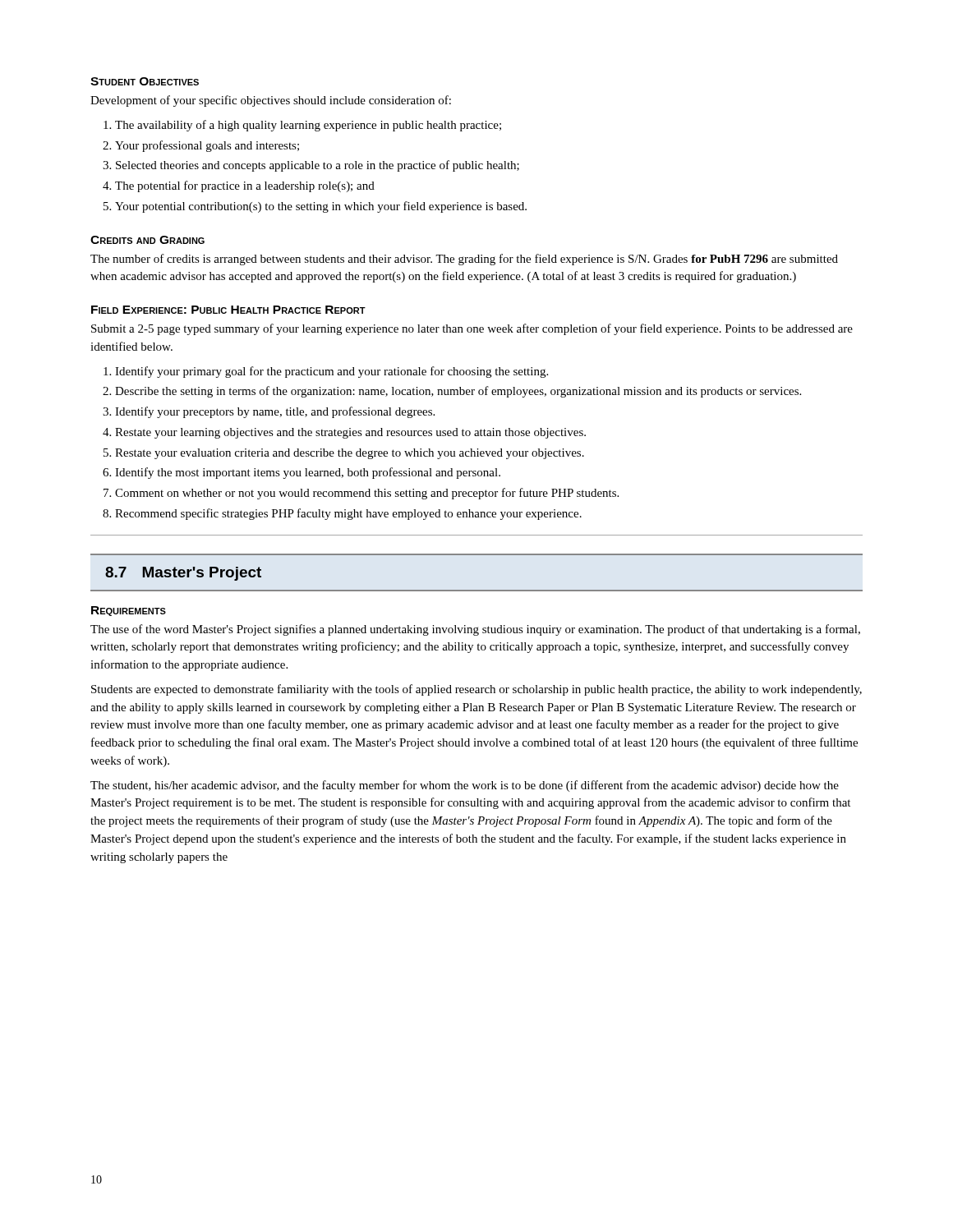Viewport: 953px width, 1232px height.
Task: Find the block on this page that starts "Development of your specific"
Action: (x=271, y=100)
